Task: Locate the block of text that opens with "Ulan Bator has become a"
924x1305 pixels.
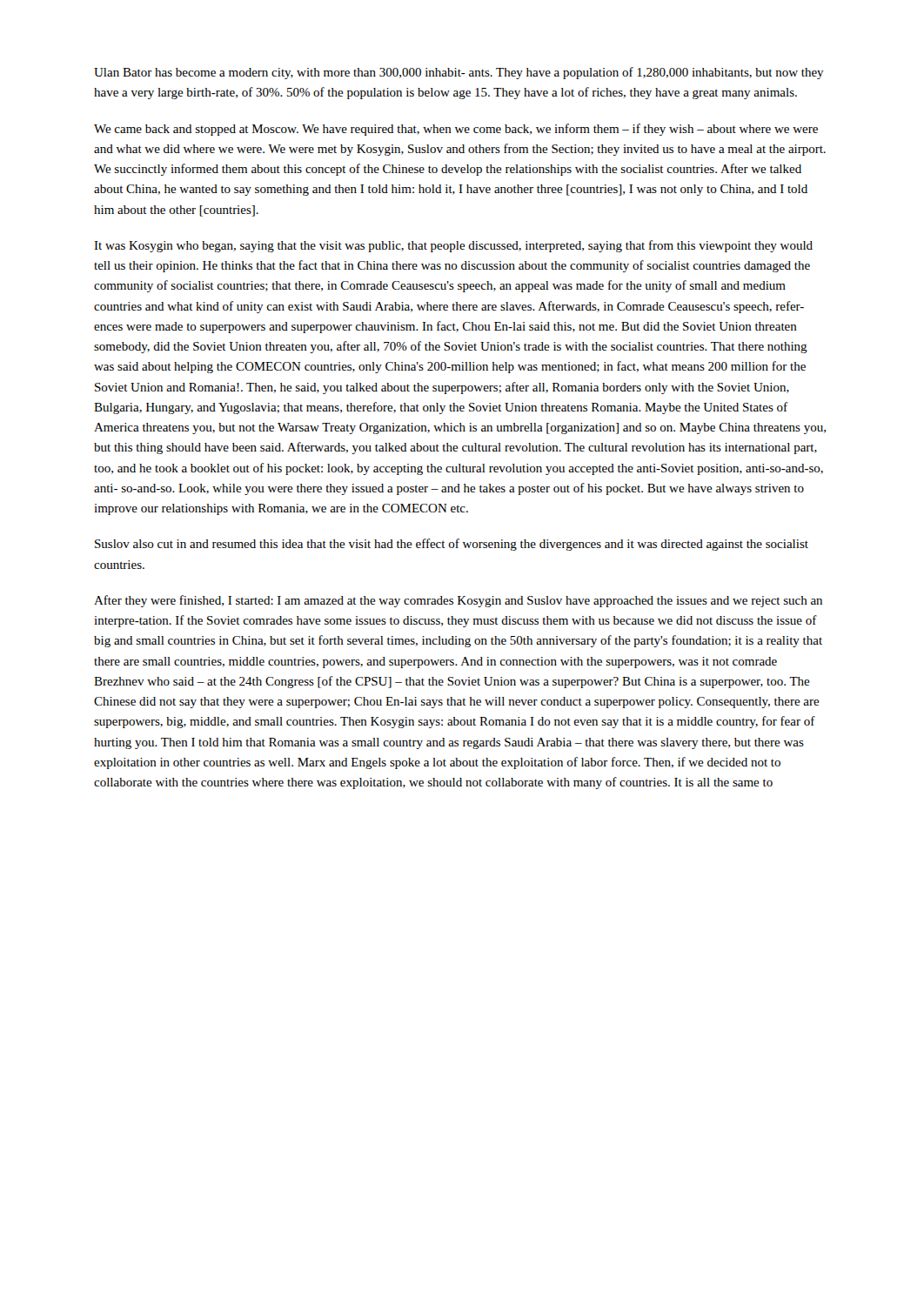Action: click(459, 82)
